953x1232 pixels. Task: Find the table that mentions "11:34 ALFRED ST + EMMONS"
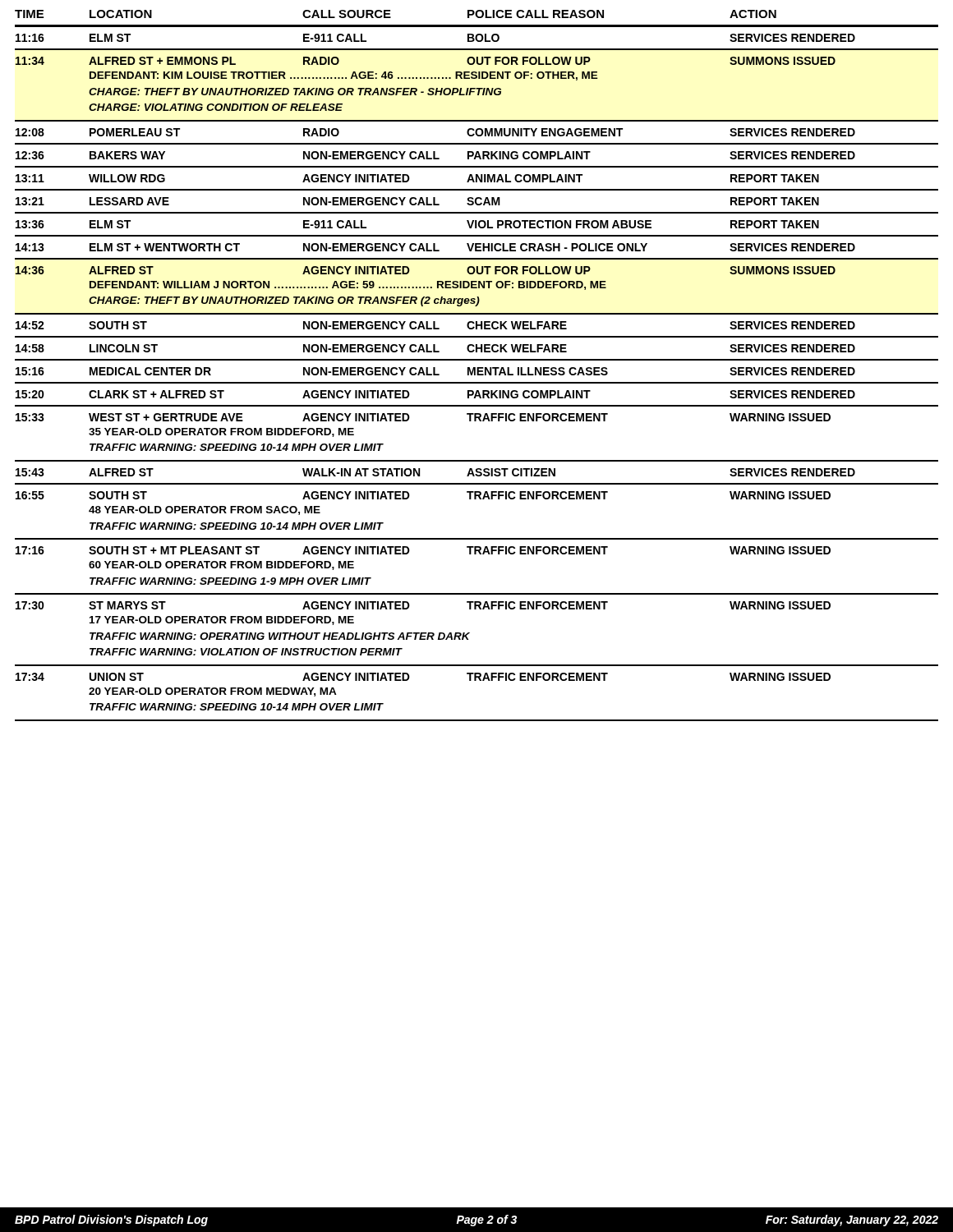[x=476, y=86]
